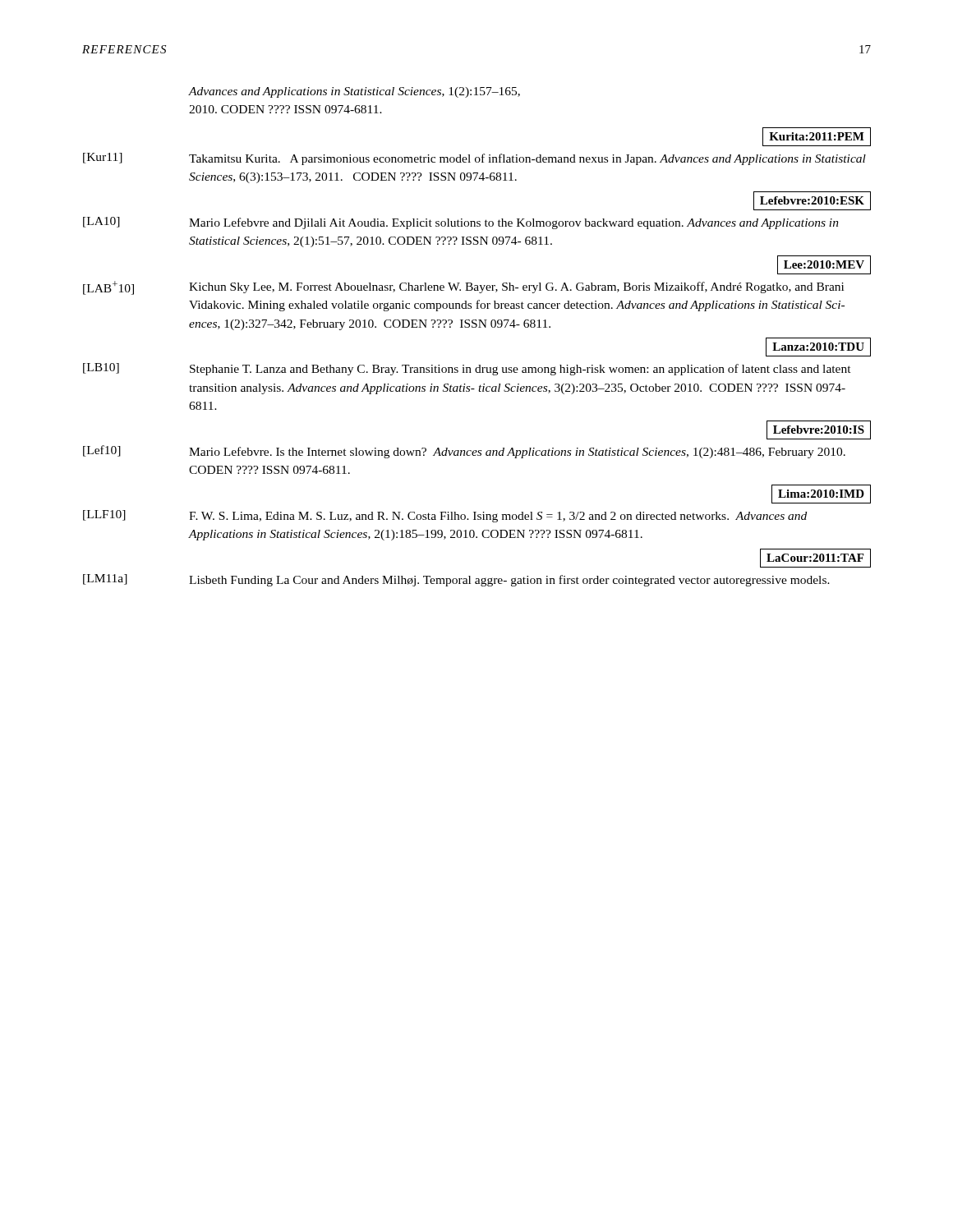
Task: Click on the text block that reads "[LA10] Mario Lefebvre and Djilali Ait"
Action: tap(476, 232)
